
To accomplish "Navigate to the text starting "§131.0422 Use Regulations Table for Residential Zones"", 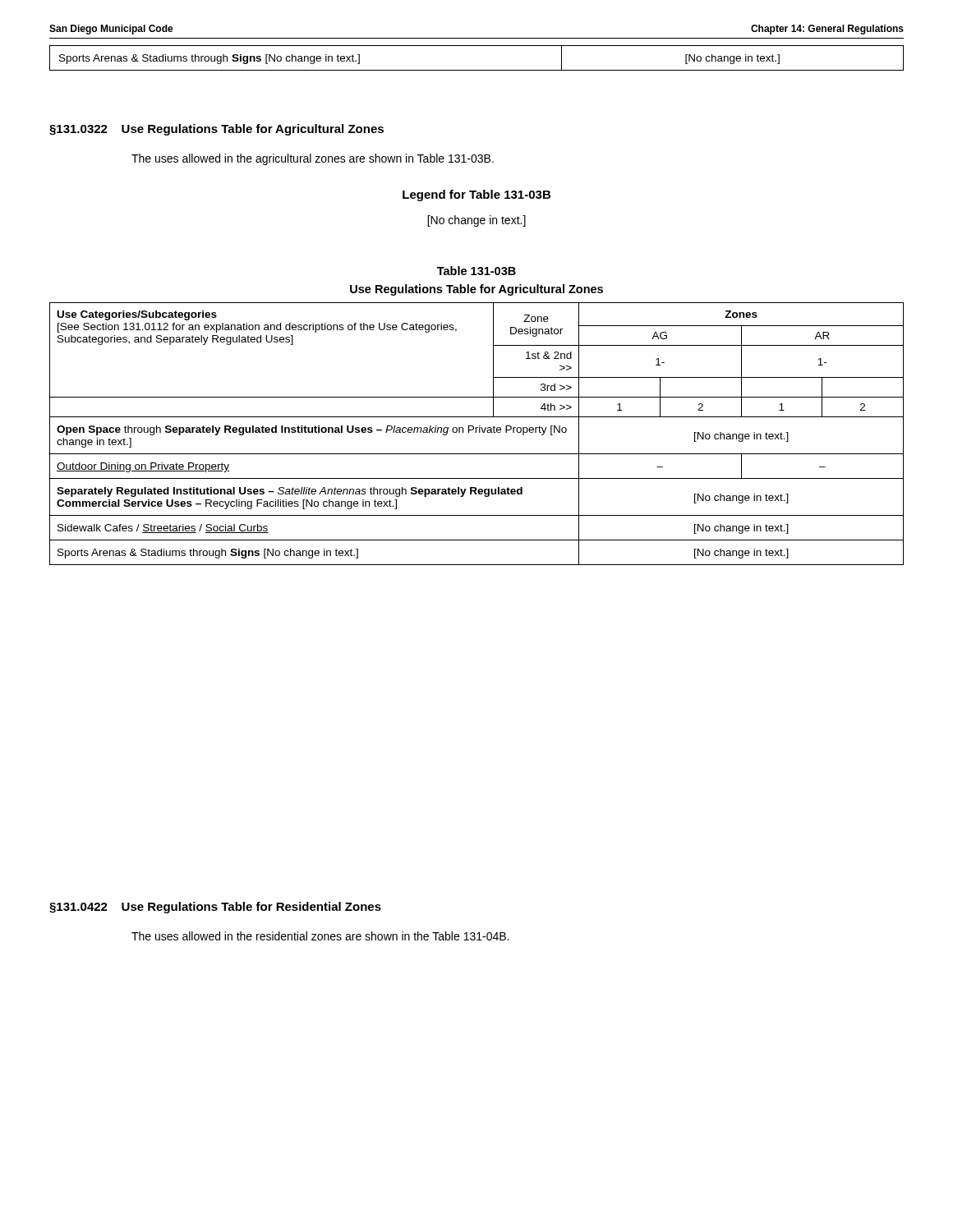I will (215, 906).
